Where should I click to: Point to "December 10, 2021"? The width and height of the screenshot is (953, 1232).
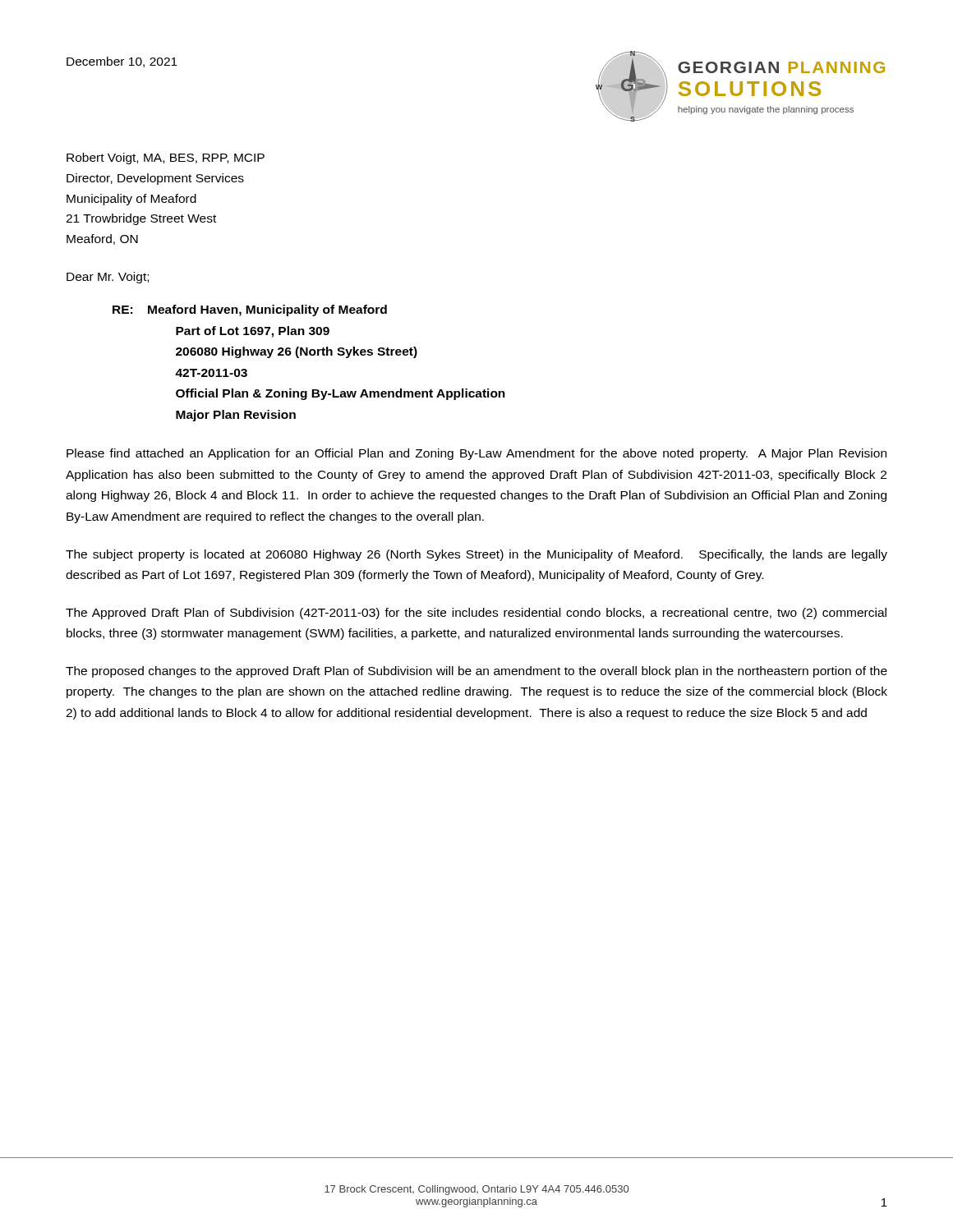(122, 61)
